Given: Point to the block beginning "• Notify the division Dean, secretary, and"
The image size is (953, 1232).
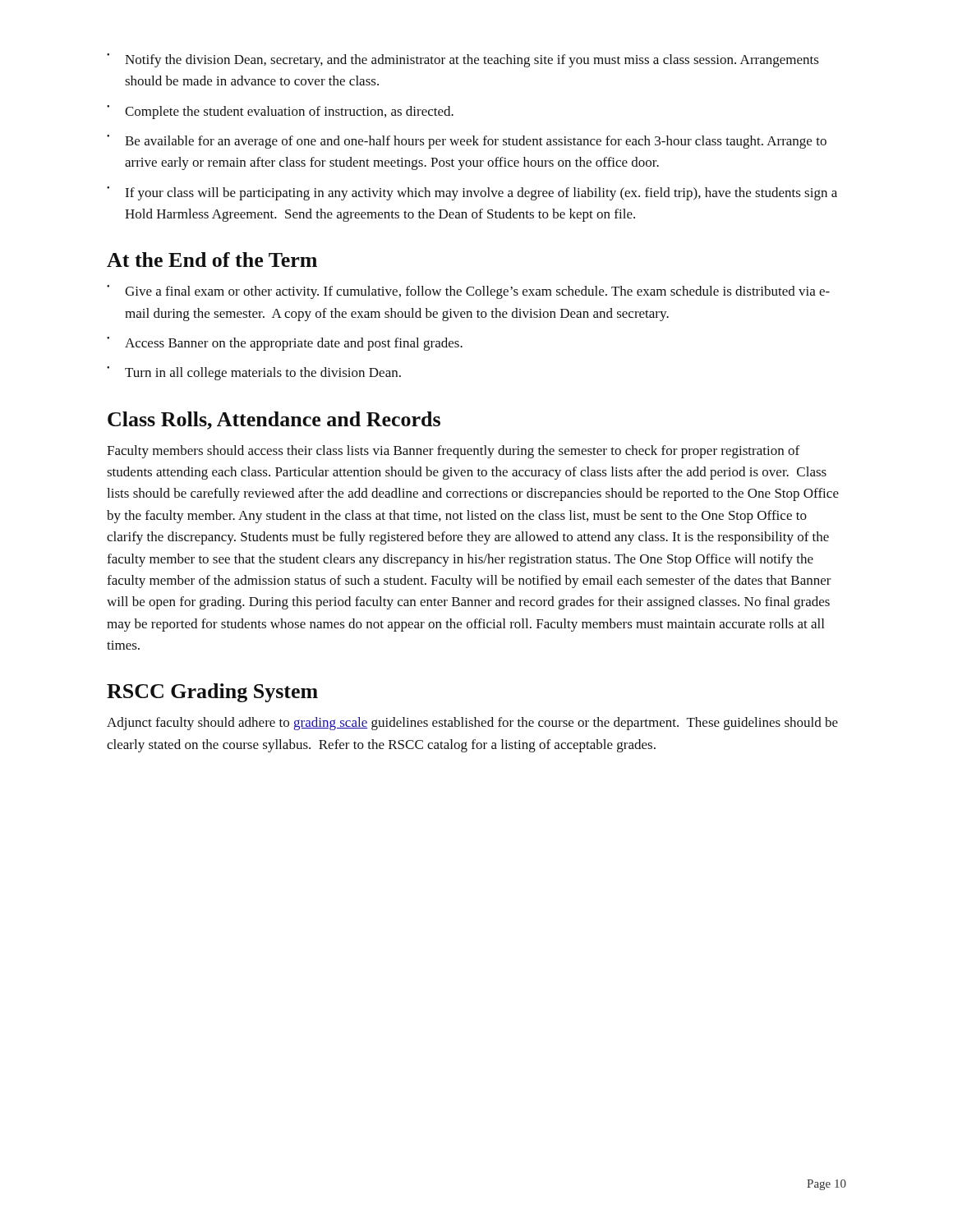Looking at the screenshot, I should [x=476, y=71].
